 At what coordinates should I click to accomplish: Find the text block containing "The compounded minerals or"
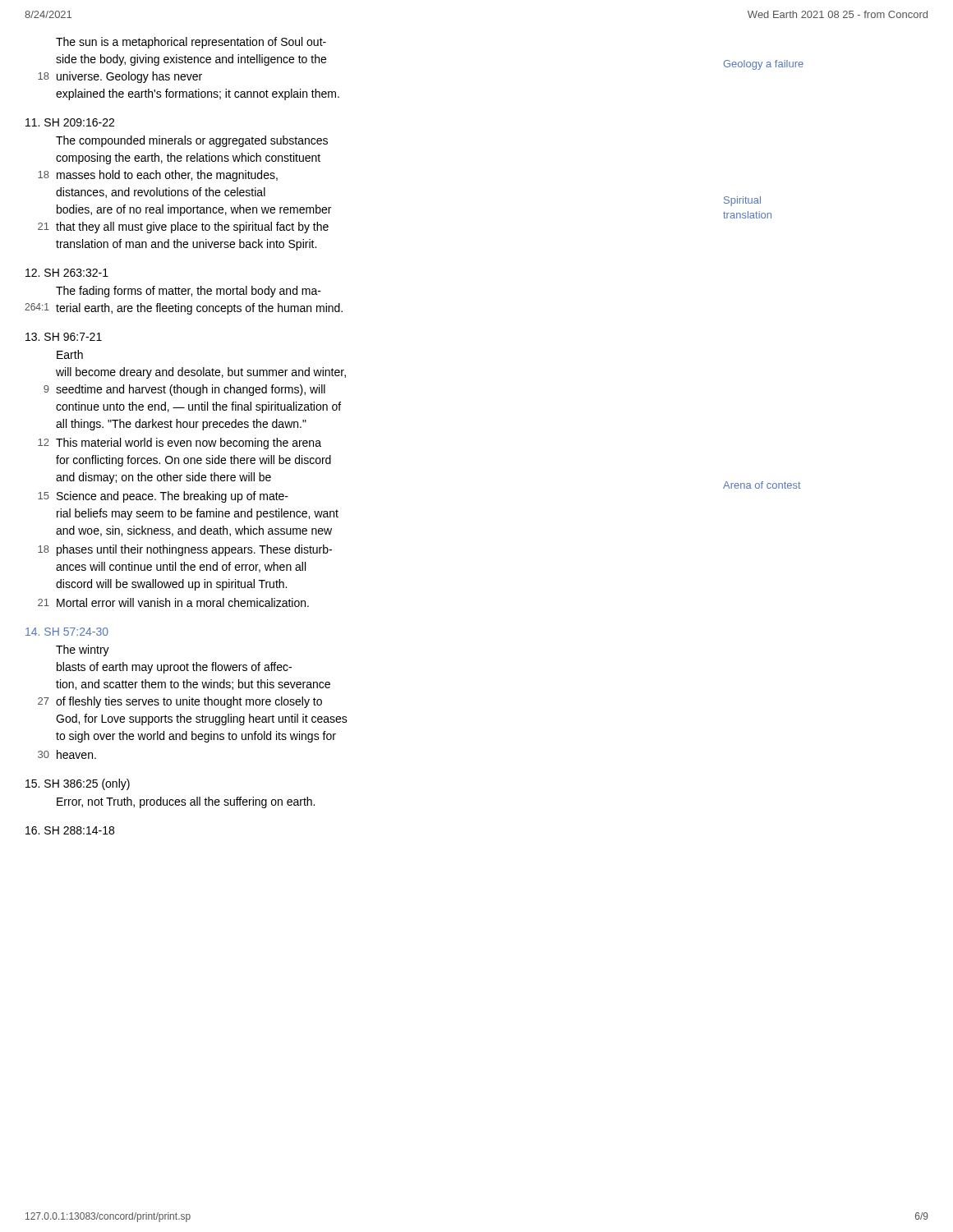coord(192,141)
